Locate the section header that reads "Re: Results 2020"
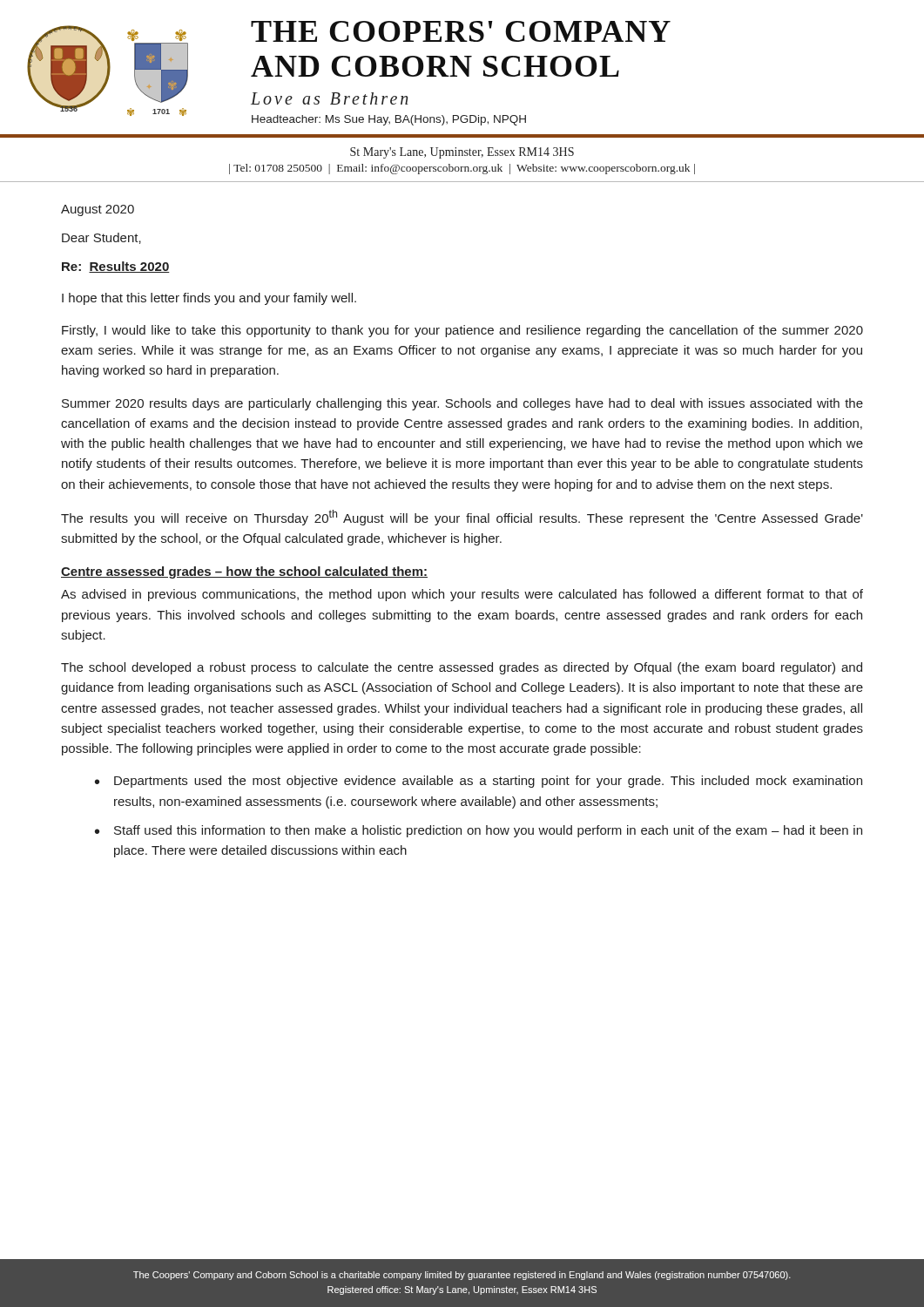The height and width of the screenshot is (1307, 924). [115, 266]
